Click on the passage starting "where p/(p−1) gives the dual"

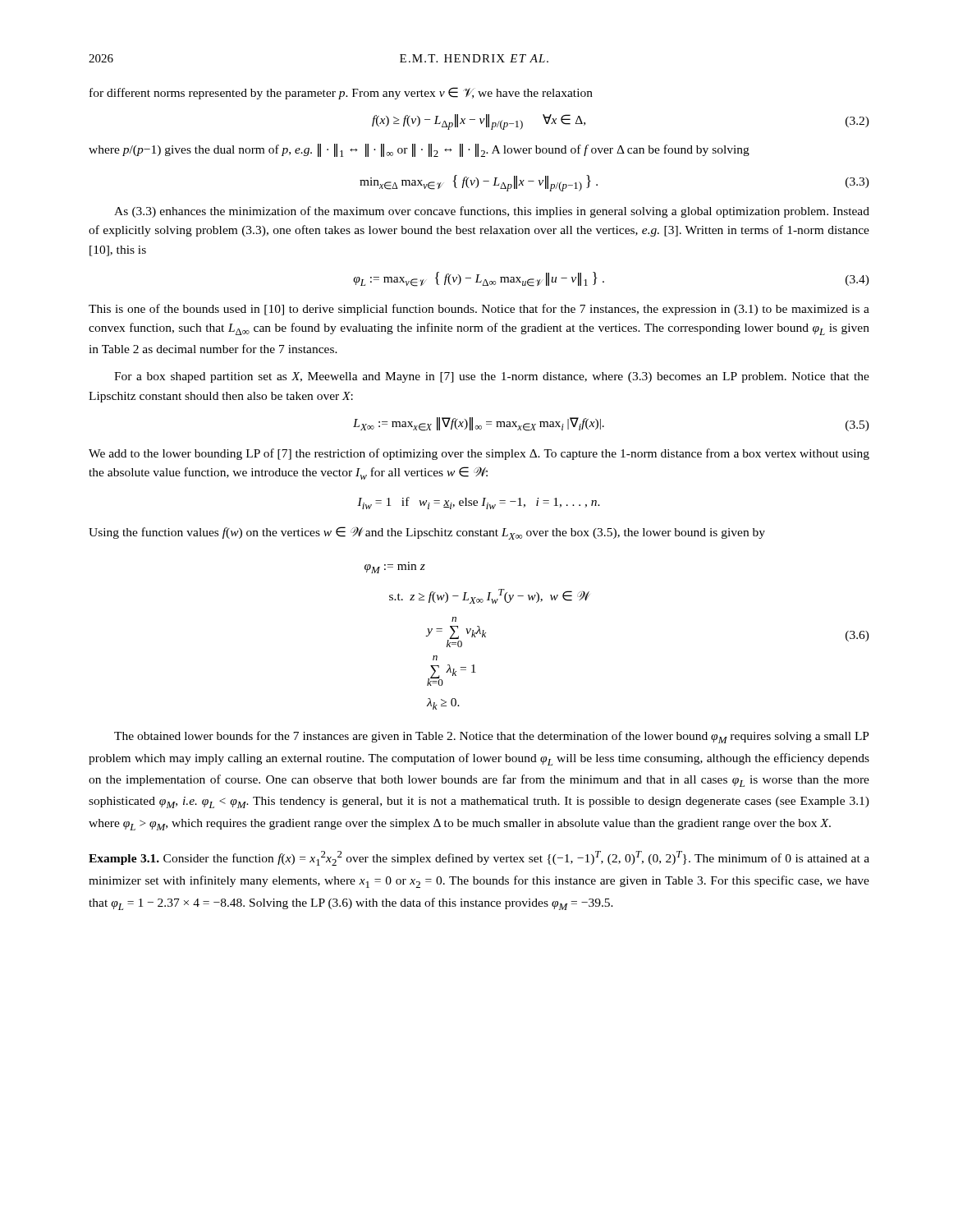[479, 151]
